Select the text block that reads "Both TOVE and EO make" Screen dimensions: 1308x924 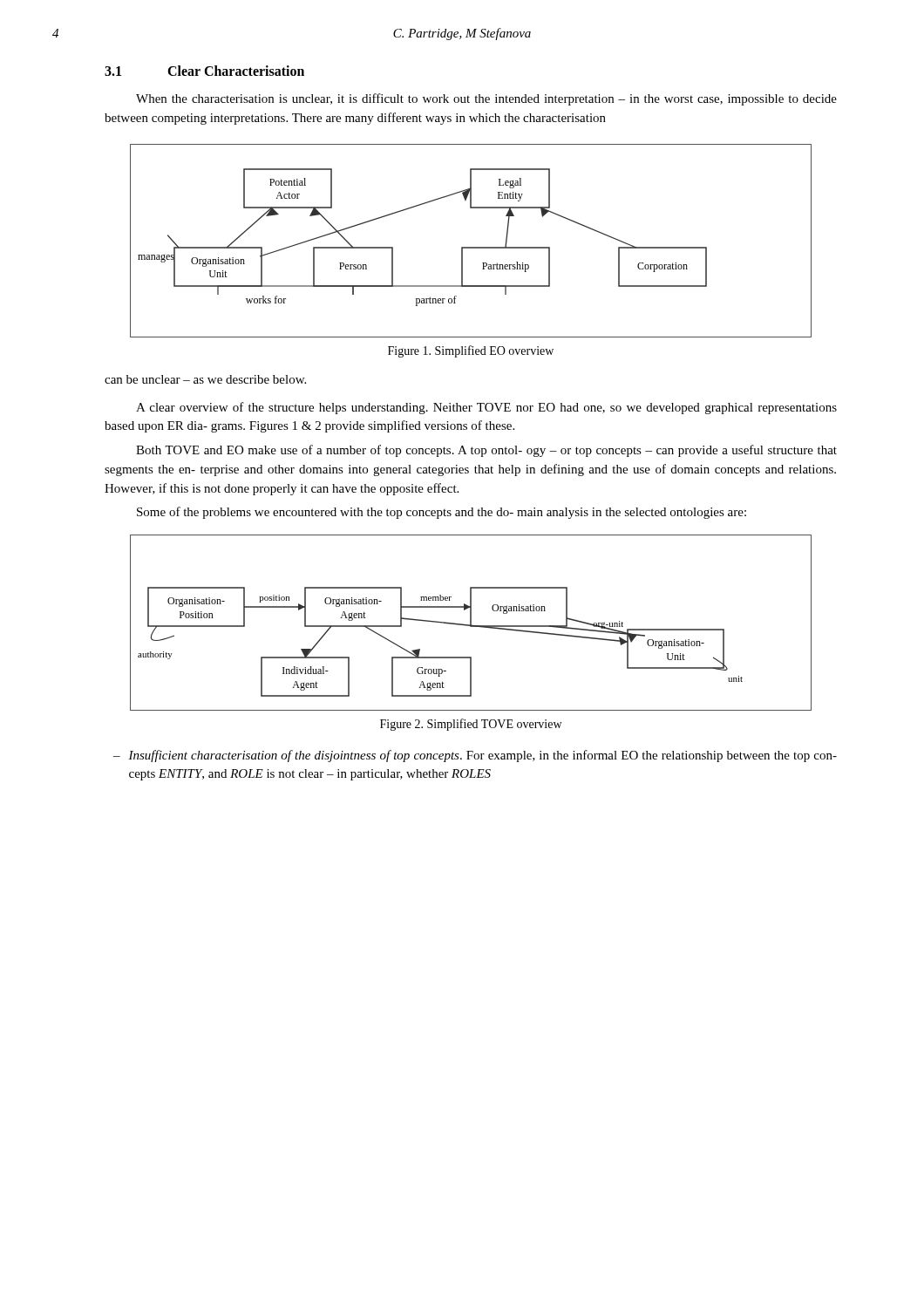click(x=471, y=469)
